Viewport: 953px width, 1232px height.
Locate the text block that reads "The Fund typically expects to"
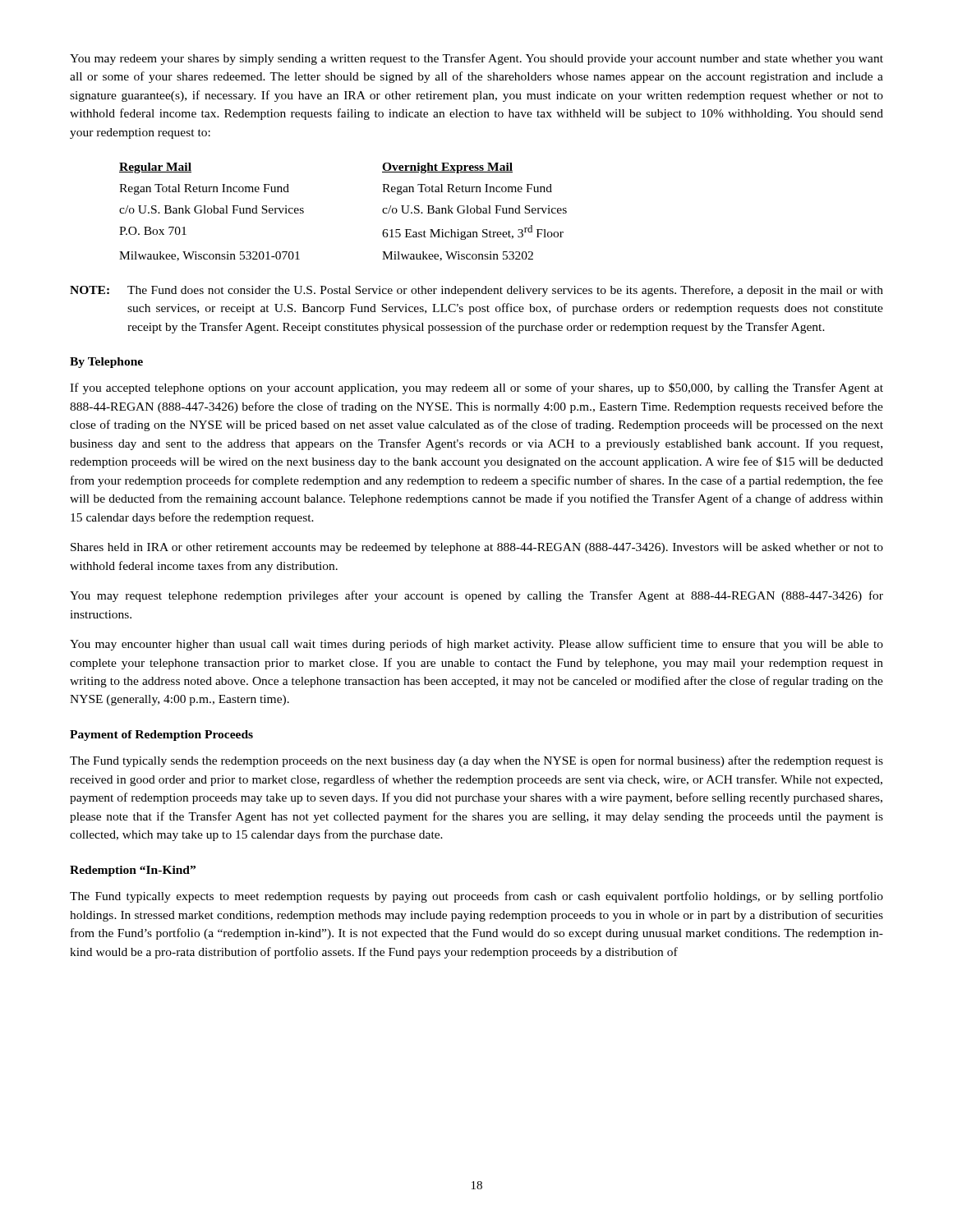pos(476,924)
